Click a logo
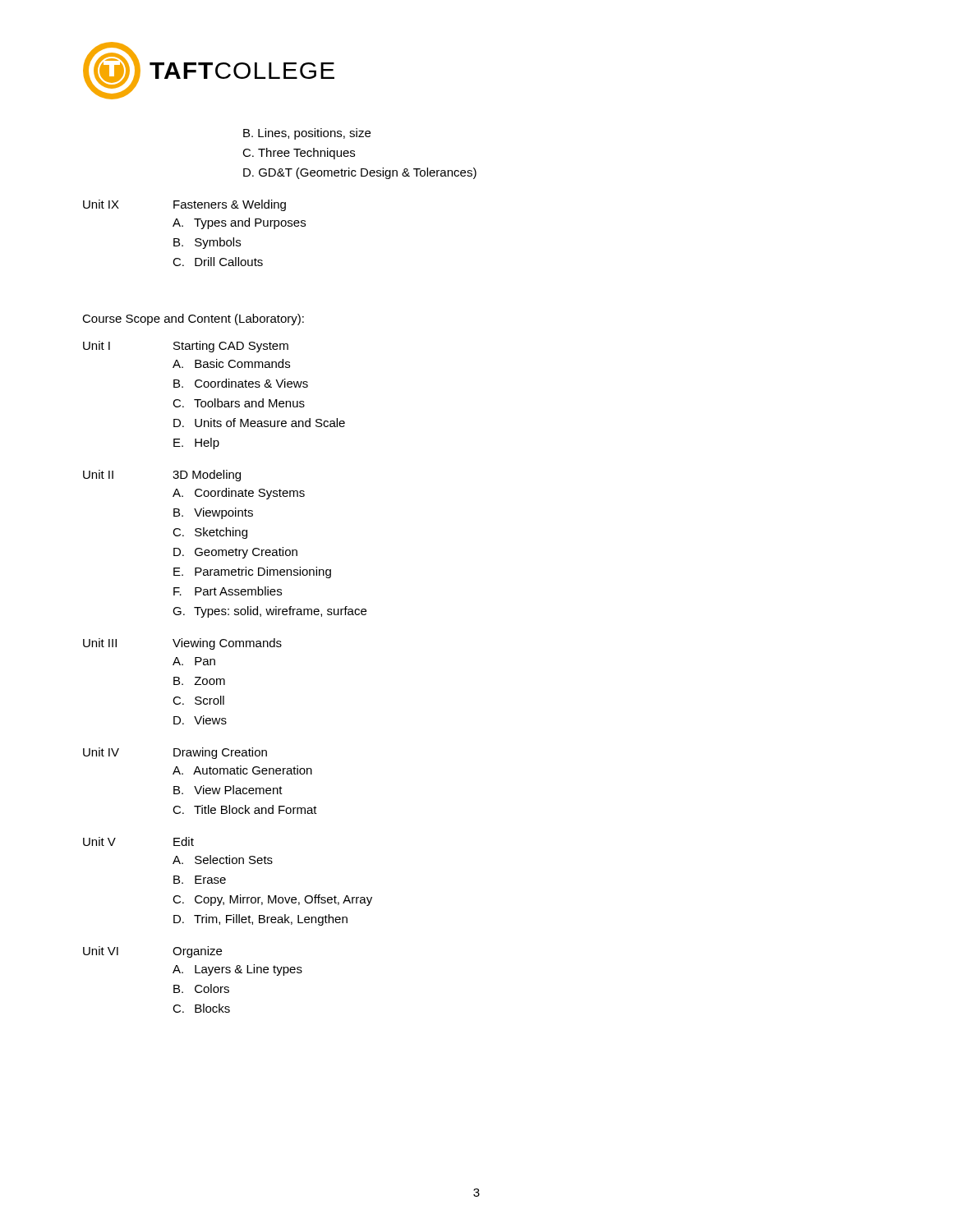This screenshot has width=953, height=1232. pyautogui.click(x=476, y=71)
